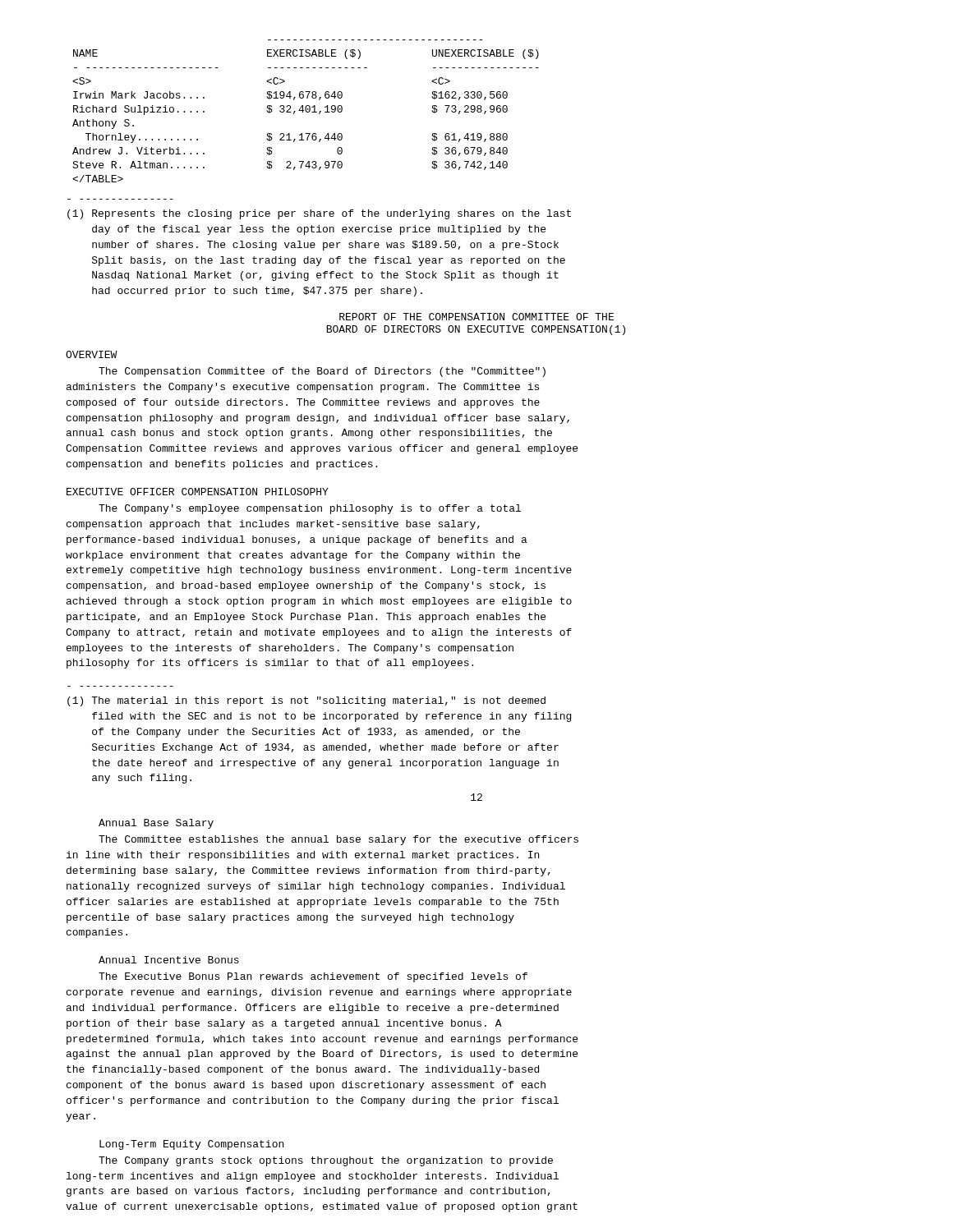Find the block on this page that starts "The Company's employee"
This screenshot has height=1232, width=953.
click(319, 586)
